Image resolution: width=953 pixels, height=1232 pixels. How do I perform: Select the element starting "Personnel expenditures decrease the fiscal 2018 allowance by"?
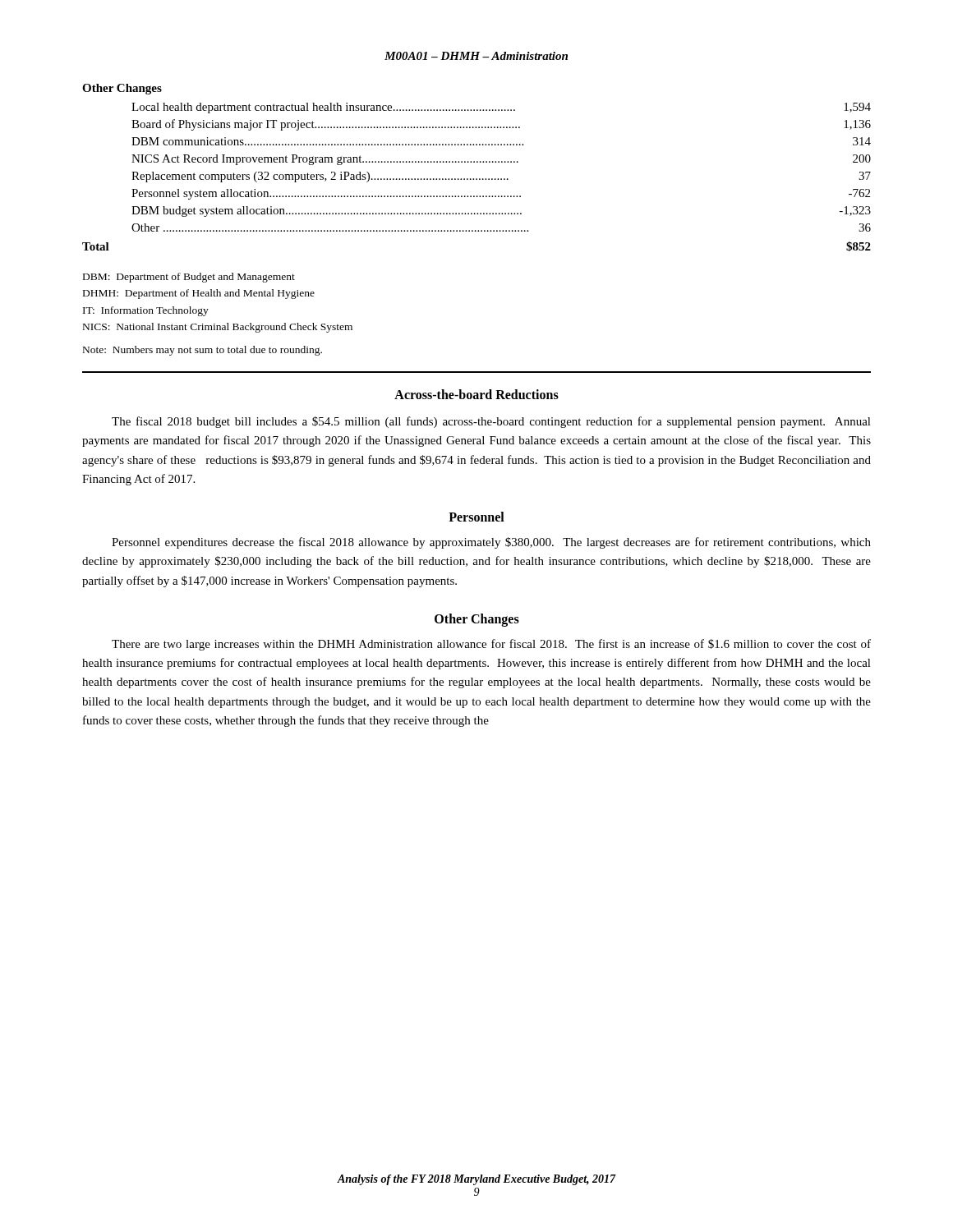point(476,561)
